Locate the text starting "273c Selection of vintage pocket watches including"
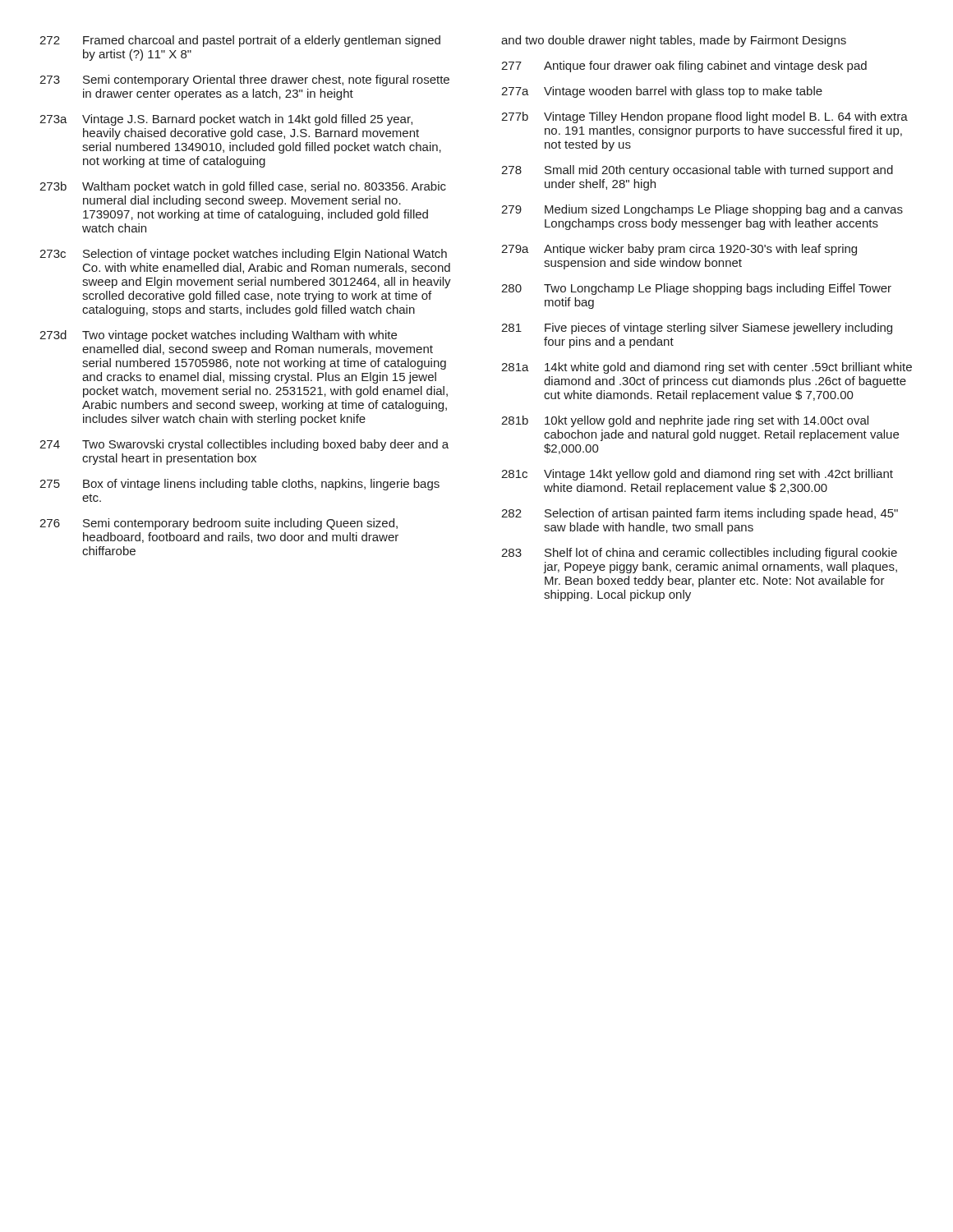This screenshot has height=1232, width=953. (x=246, y=281)
